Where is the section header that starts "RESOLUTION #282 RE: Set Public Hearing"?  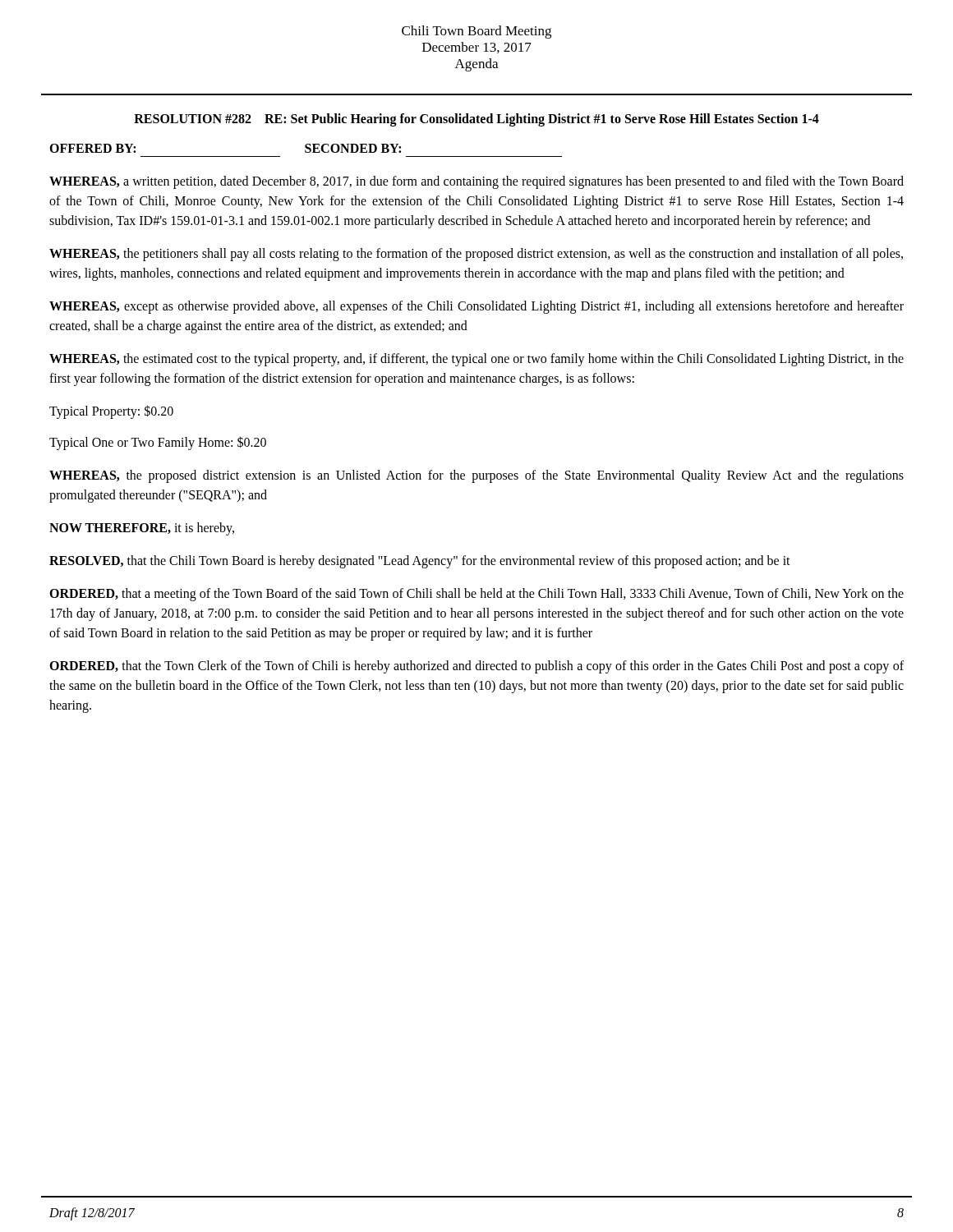(x=476, y=119)
